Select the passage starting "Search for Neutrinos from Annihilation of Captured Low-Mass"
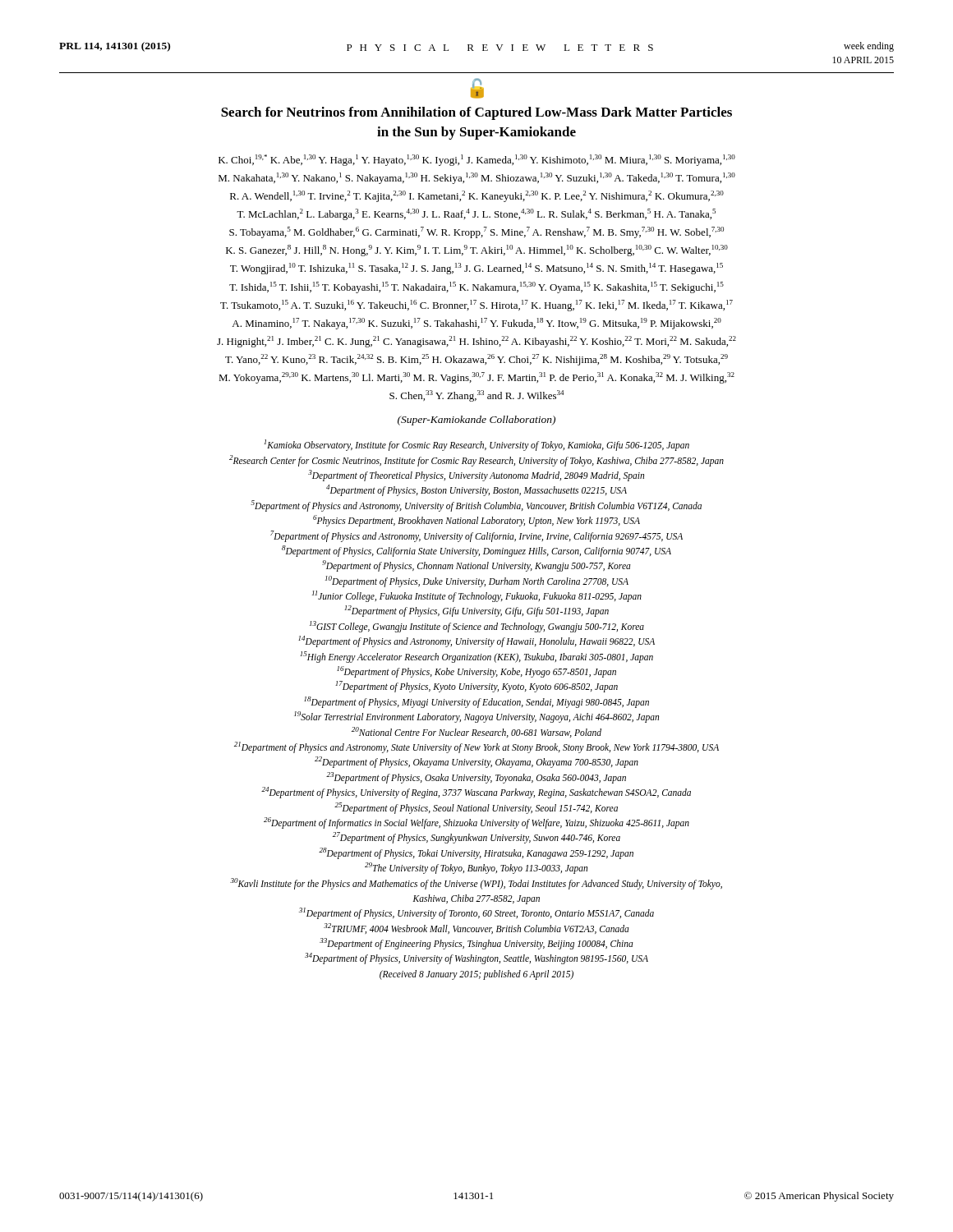 pos(476,123)
